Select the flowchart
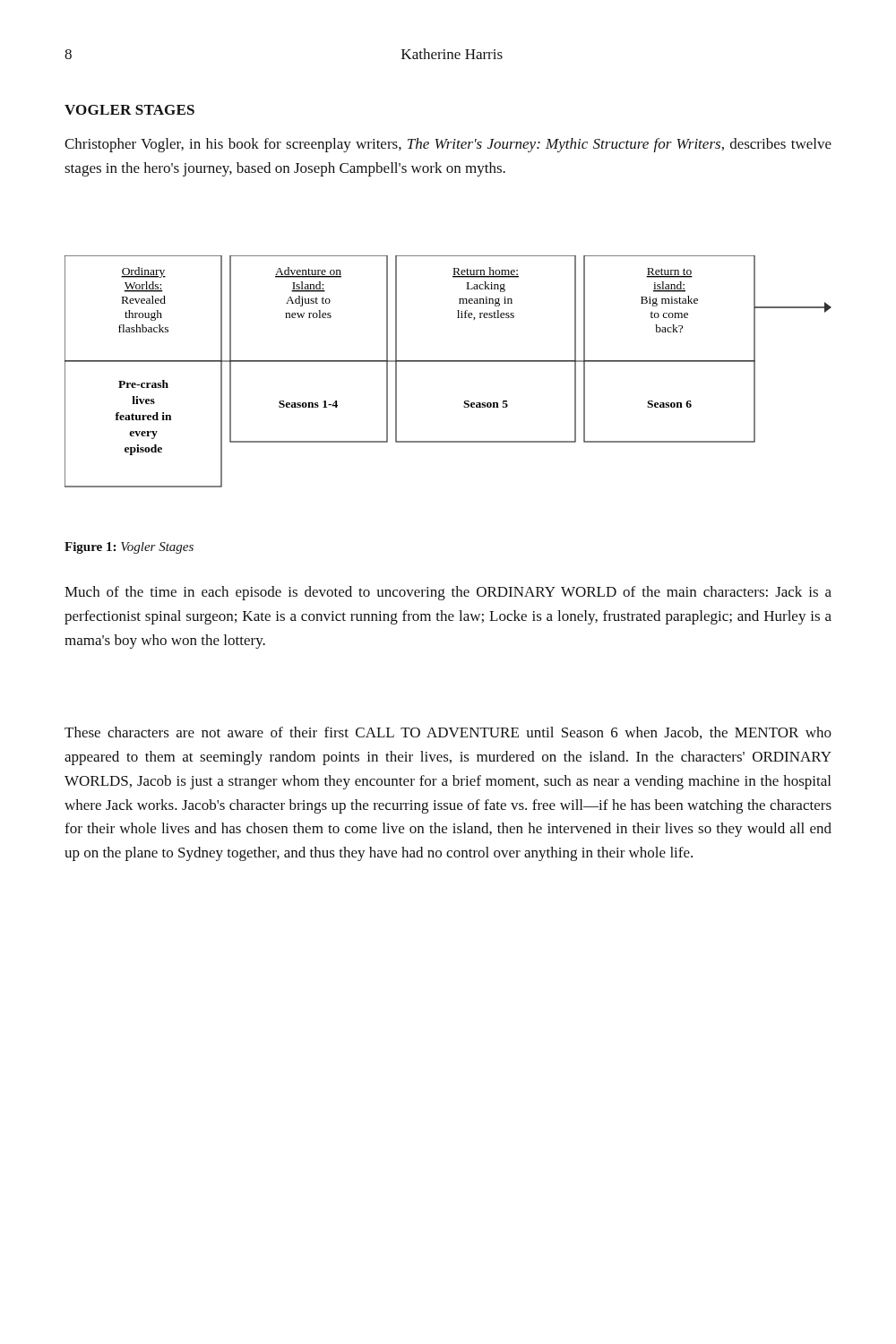This screenshot has width=896, height=1344. pos(448,391)
